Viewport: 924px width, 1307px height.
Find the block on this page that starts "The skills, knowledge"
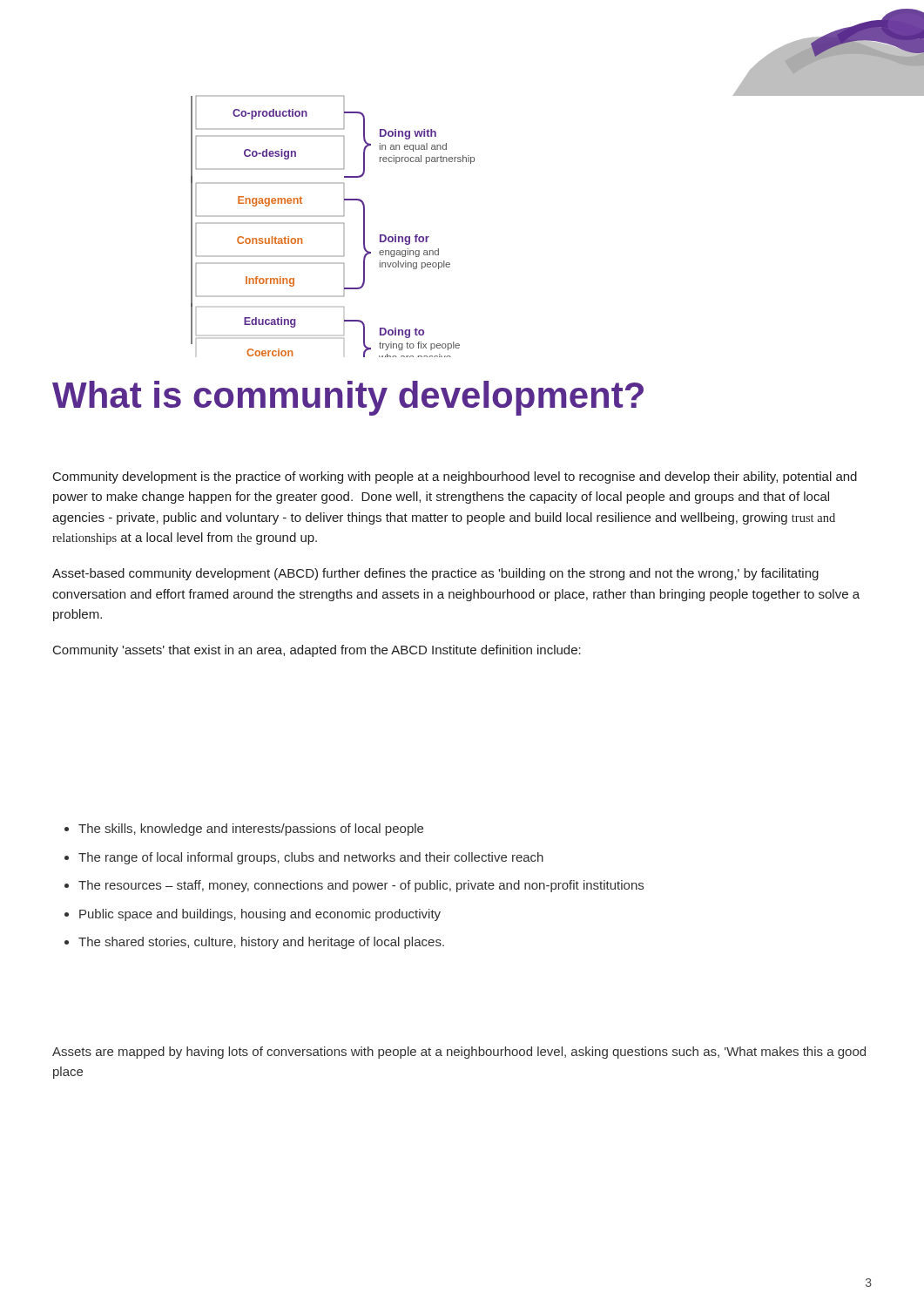tap(251, 828)
